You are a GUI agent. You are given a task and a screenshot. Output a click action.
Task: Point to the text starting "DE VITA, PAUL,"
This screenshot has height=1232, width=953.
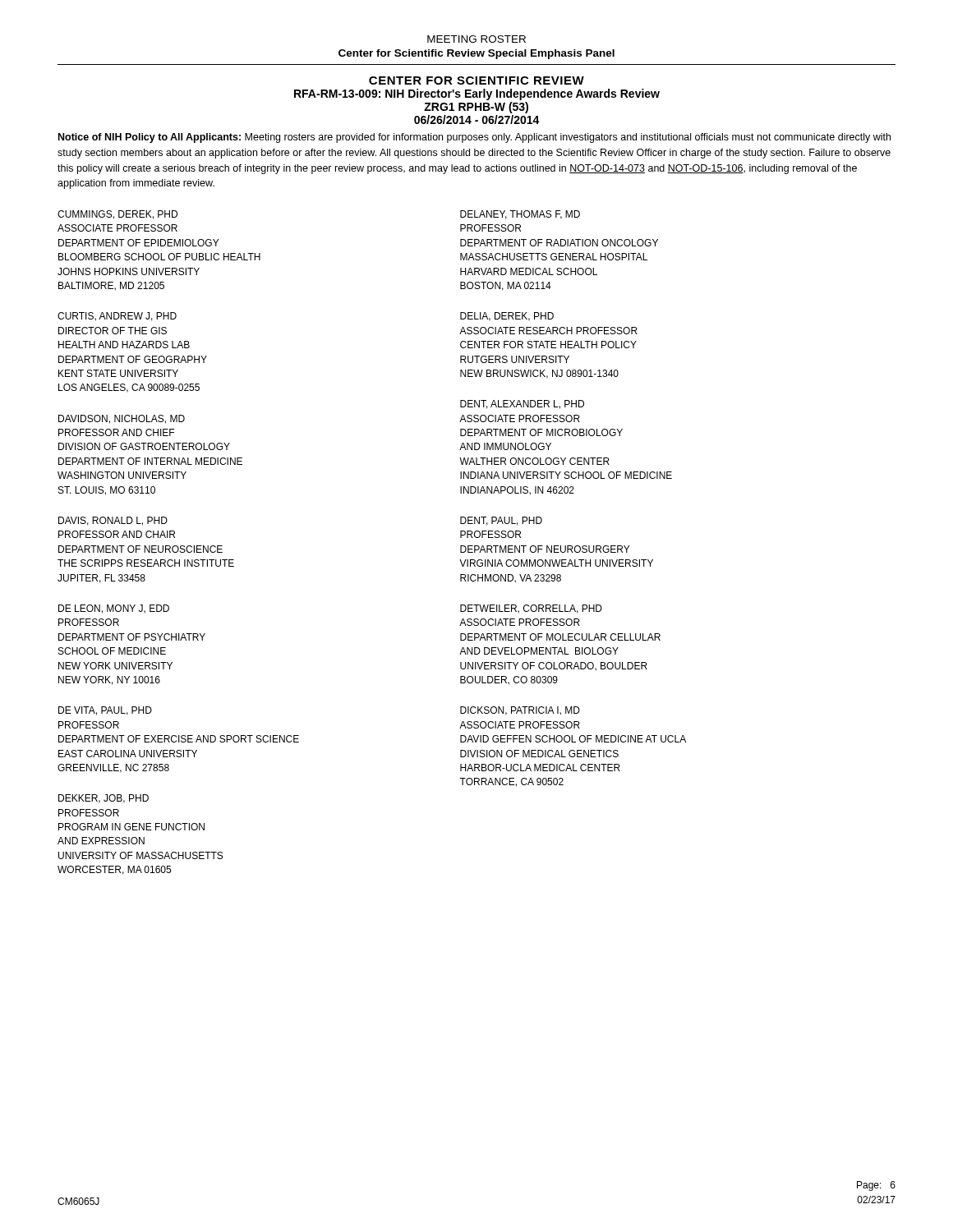pos(178,739)
